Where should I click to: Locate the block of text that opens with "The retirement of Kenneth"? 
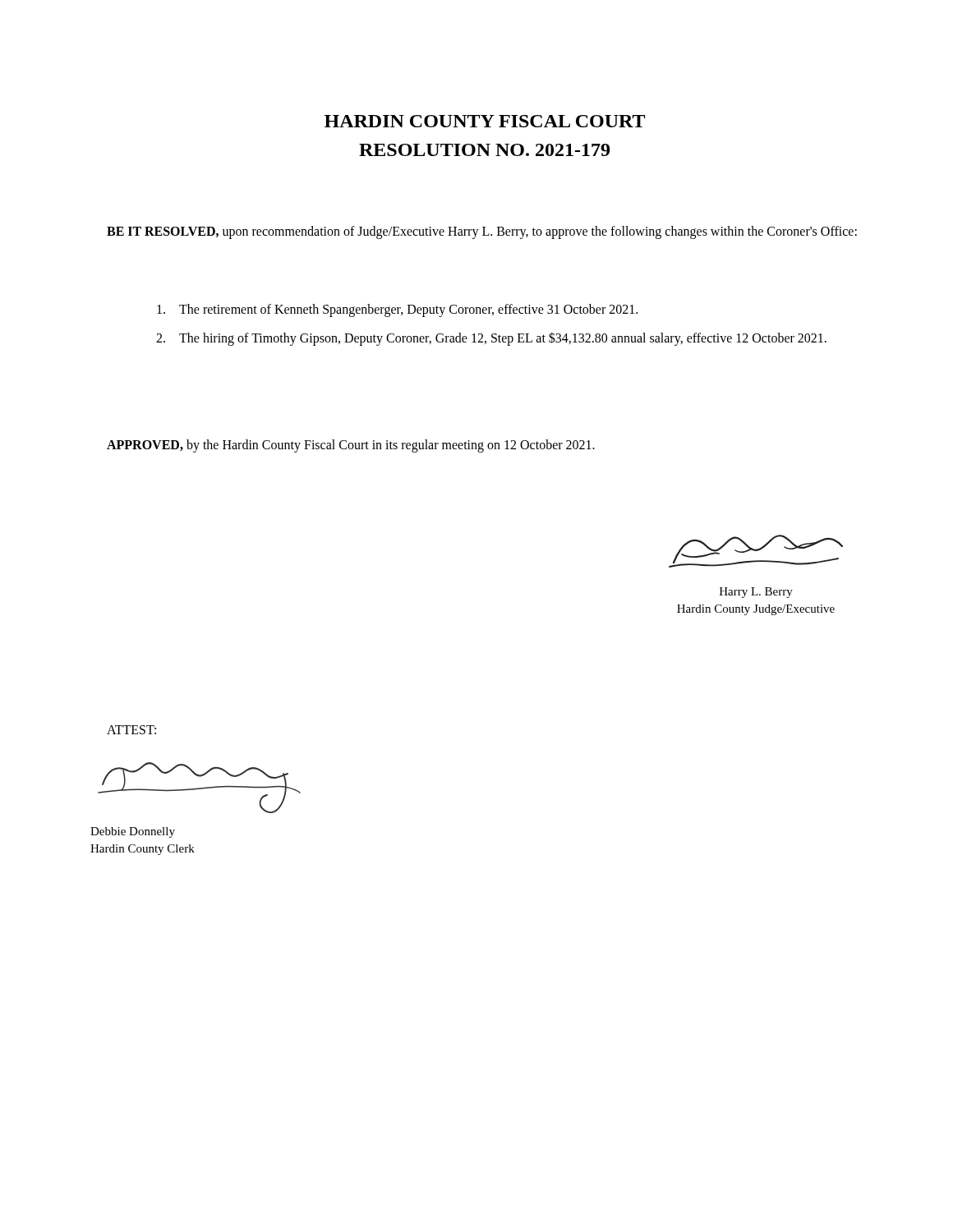pos(397,310)
